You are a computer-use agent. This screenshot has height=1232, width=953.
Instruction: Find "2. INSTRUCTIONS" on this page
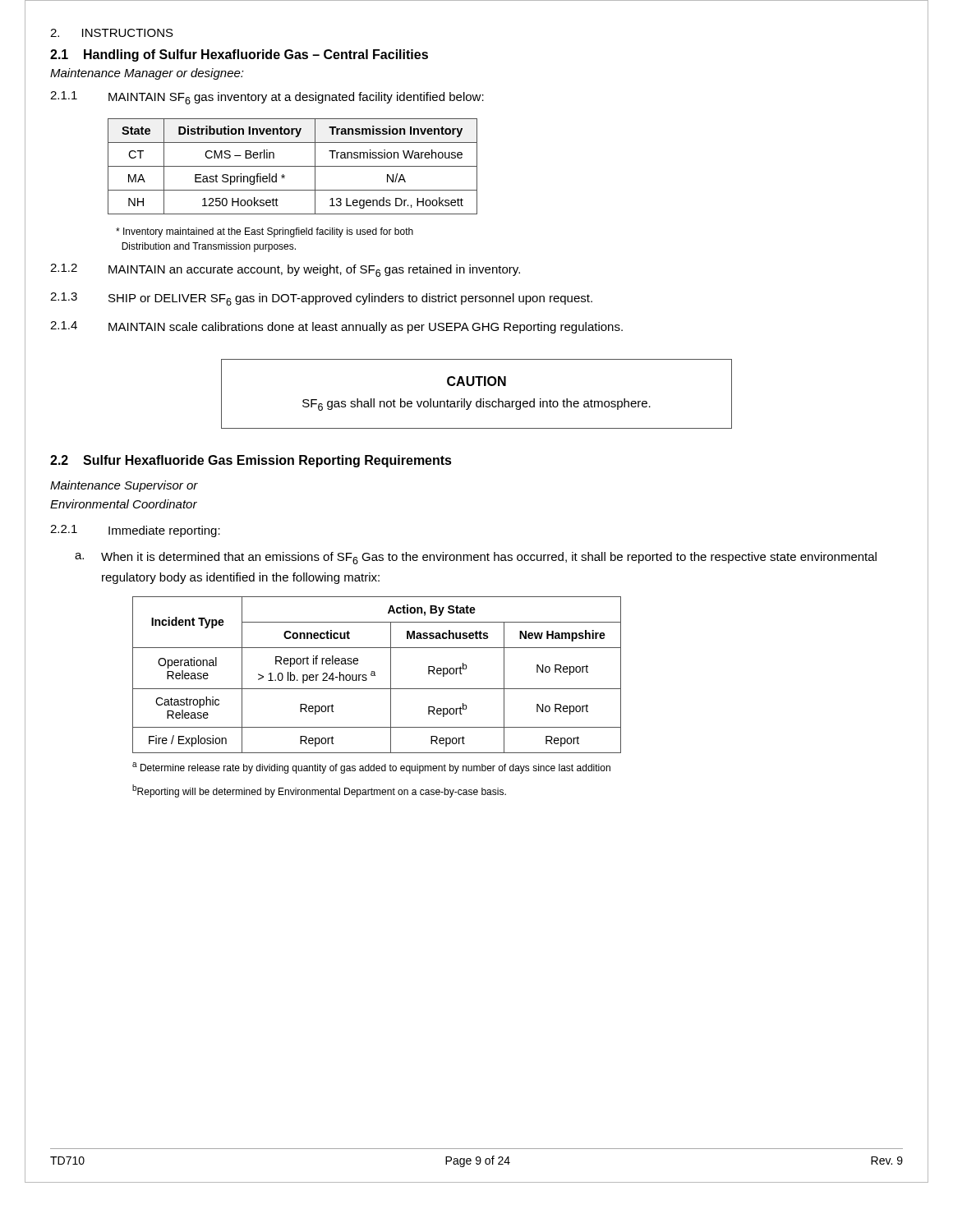(112, 32)
